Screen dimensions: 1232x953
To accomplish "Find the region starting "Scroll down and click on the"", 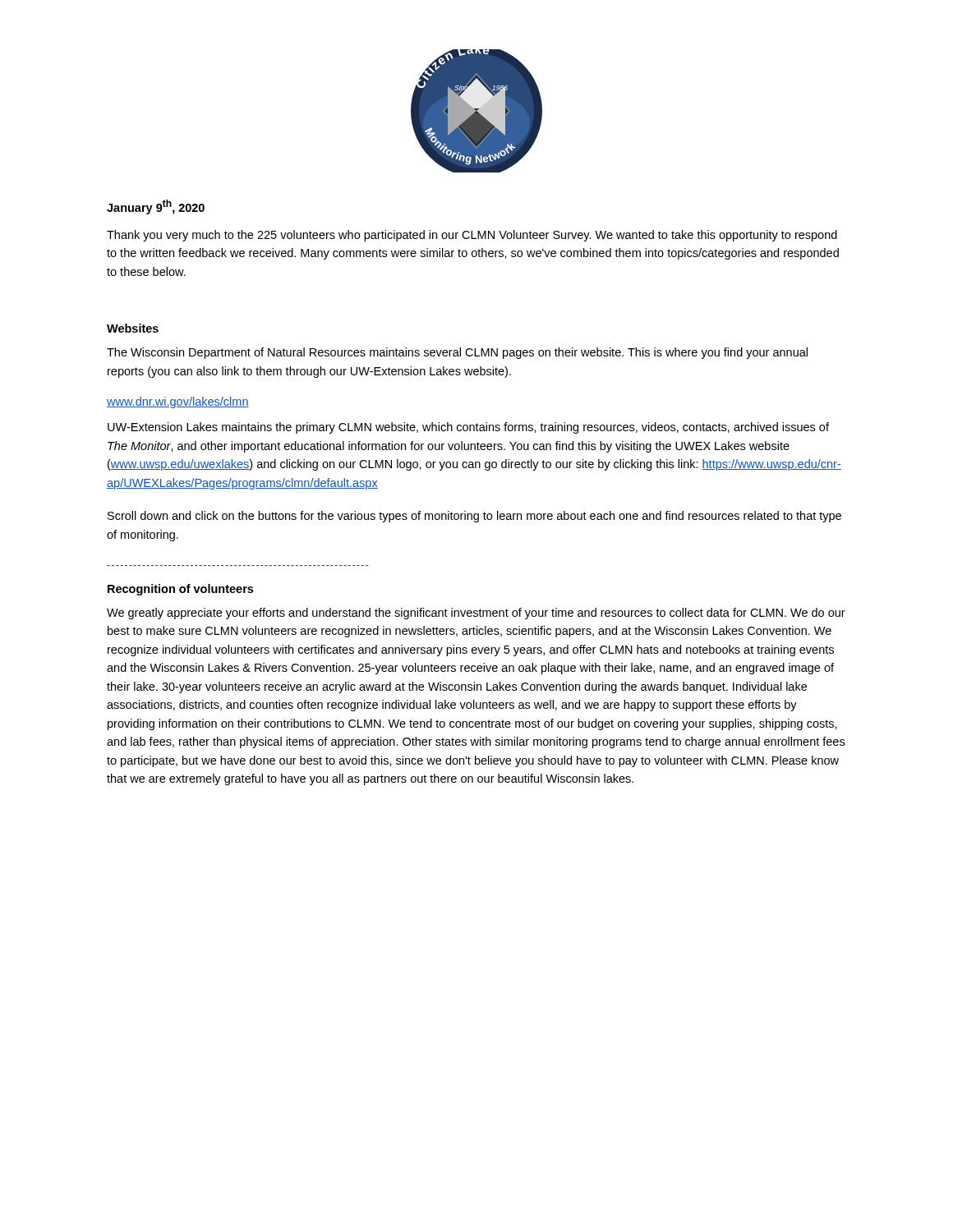I will pyautogui.click(x=474, y=525).
